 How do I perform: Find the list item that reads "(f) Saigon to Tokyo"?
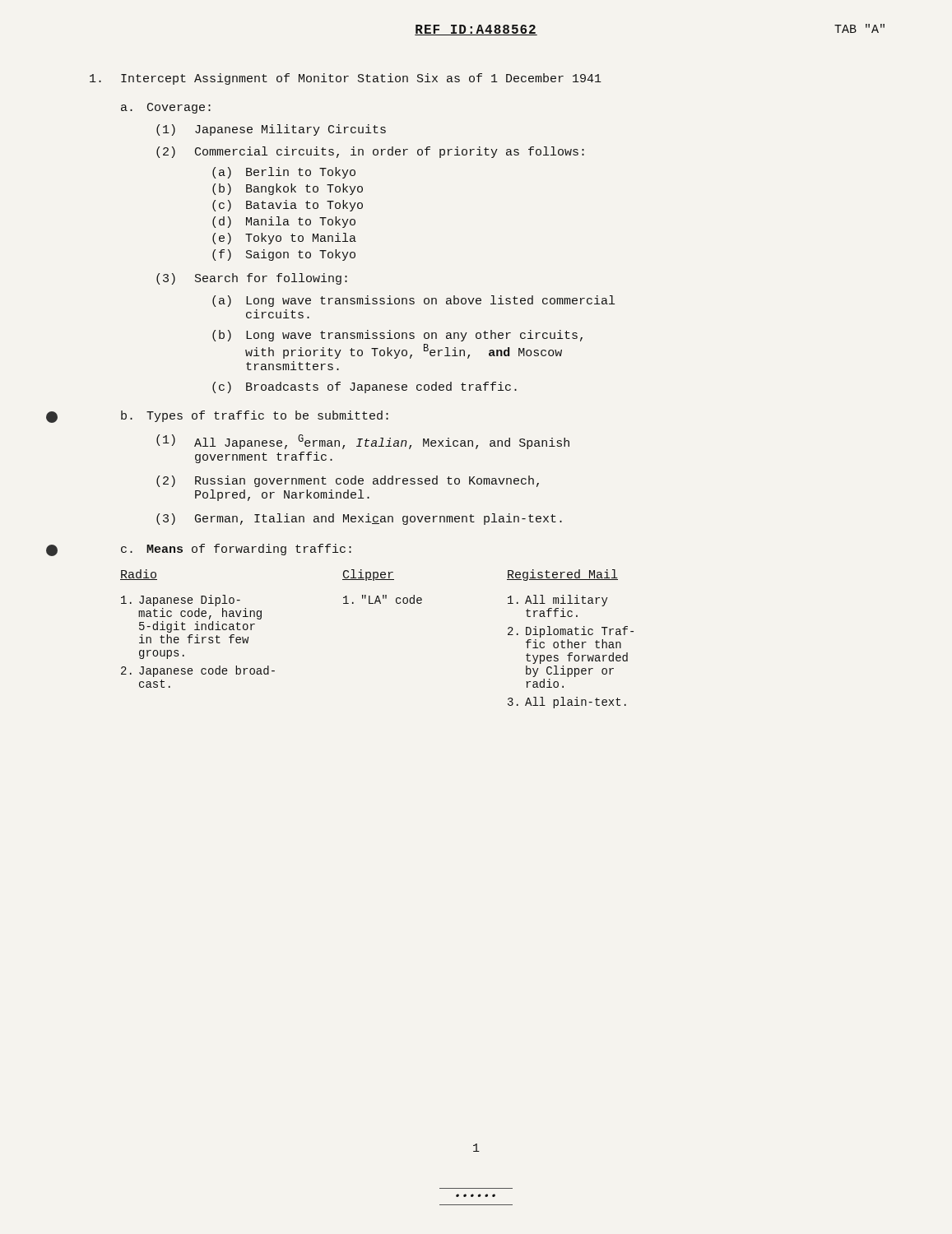click(x=284, y=255)
